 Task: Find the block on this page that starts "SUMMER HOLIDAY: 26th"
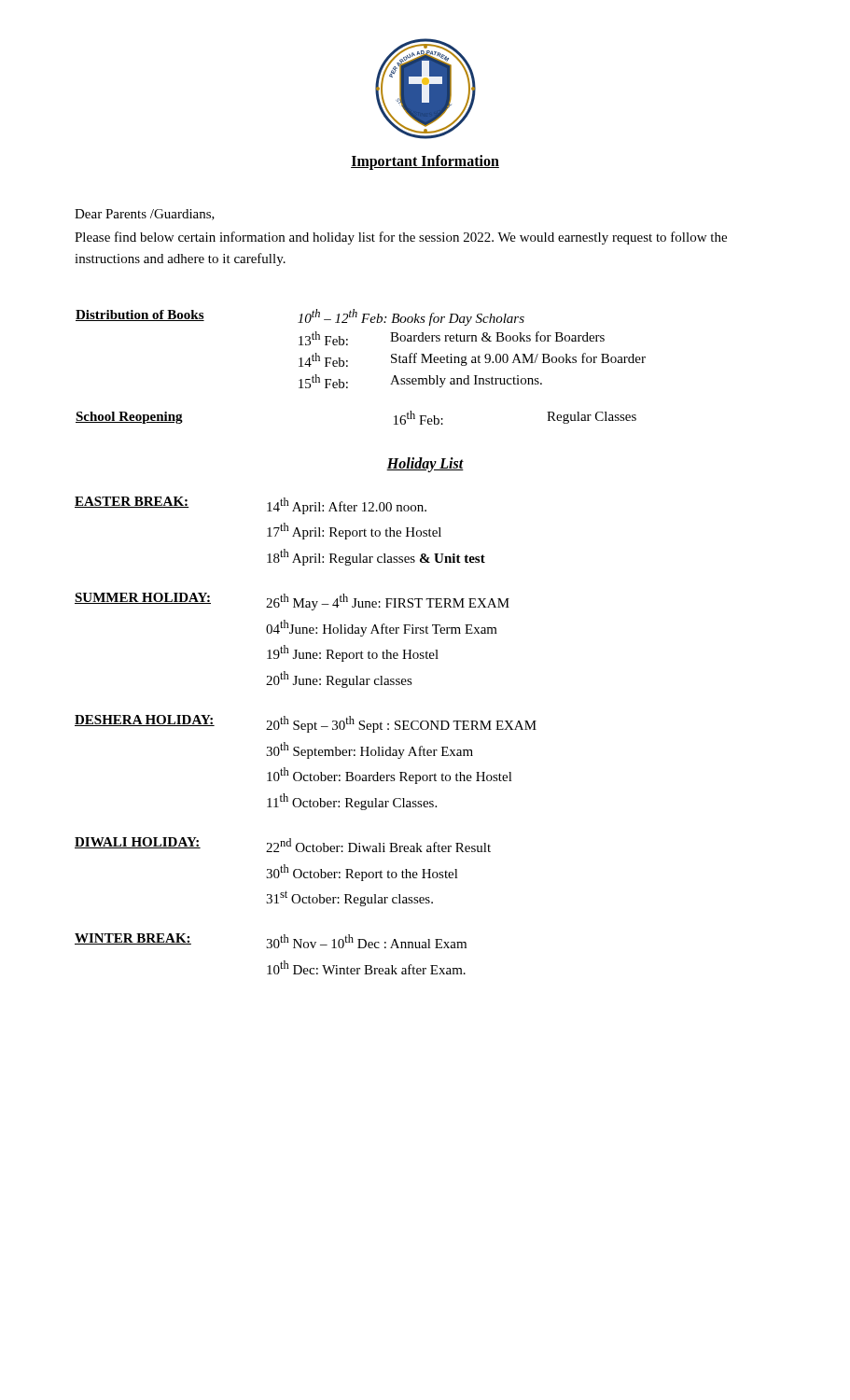(292, 640)
